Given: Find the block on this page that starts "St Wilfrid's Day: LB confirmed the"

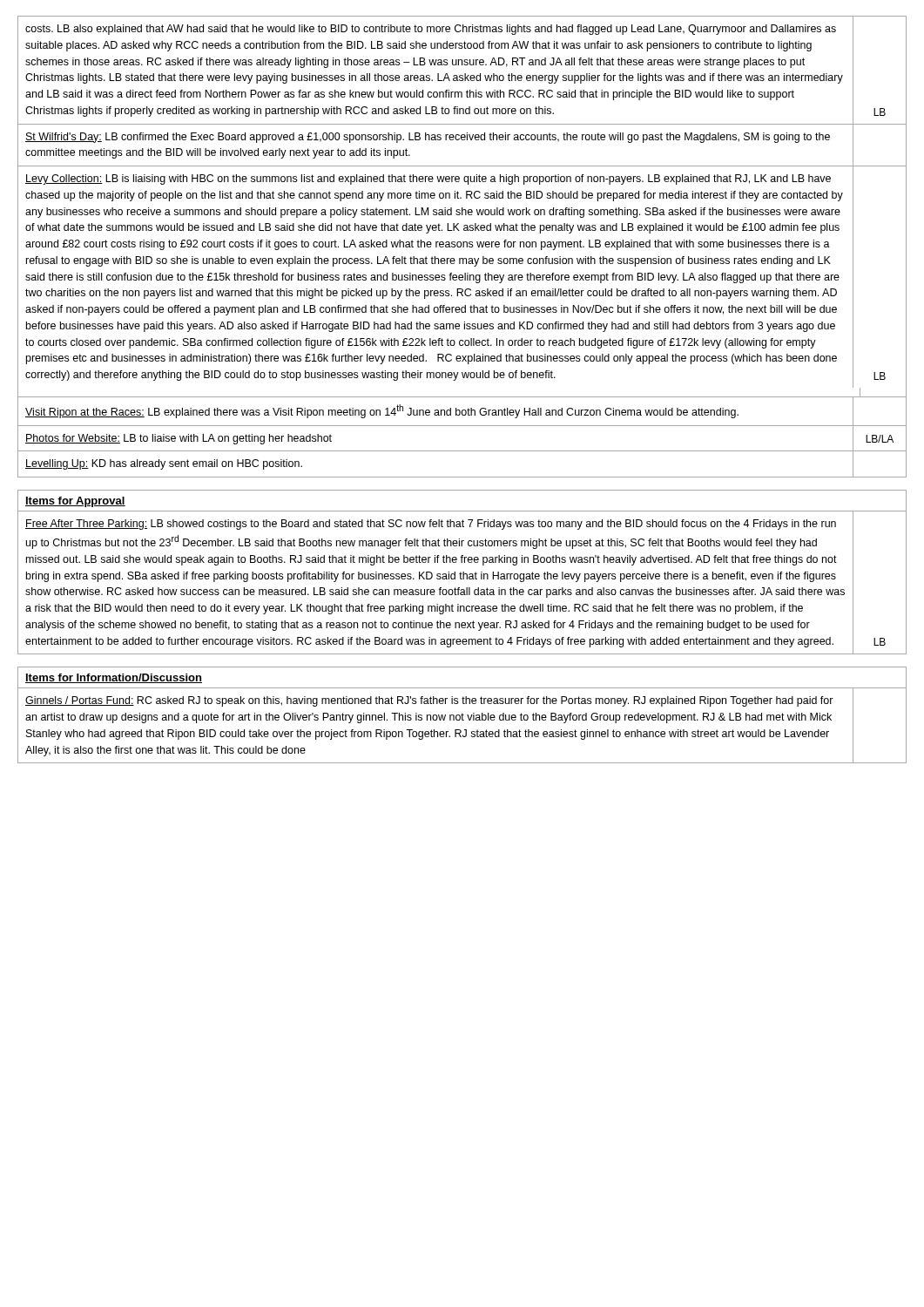Looking at the screenshot, I should point(428,145).
